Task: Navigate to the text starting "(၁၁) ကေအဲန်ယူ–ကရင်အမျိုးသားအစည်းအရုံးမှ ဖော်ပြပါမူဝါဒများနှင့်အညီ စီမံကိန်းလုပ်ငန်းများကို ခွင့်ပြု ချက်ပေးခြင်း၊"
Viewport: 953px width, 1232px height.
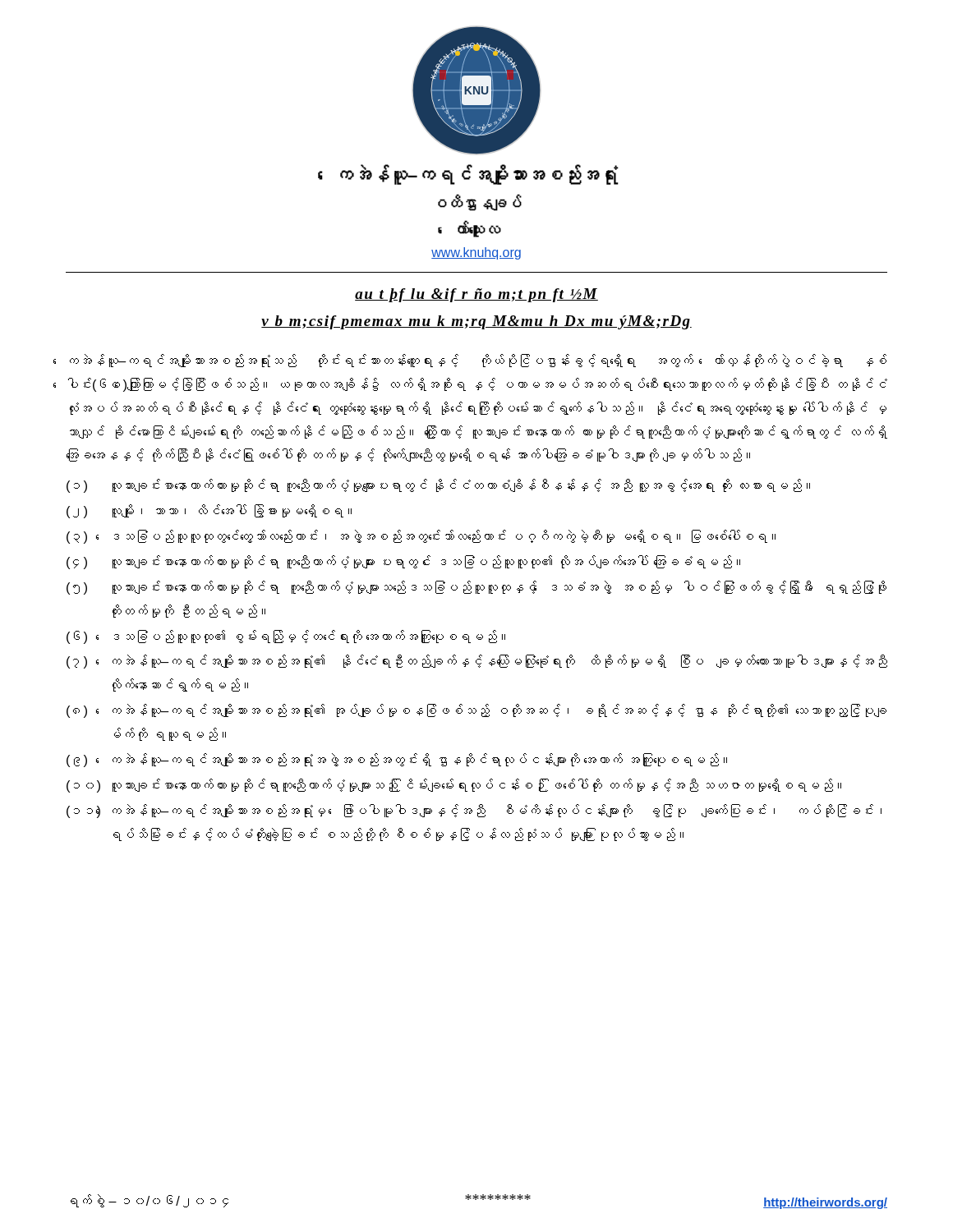Action: (476, 823)
